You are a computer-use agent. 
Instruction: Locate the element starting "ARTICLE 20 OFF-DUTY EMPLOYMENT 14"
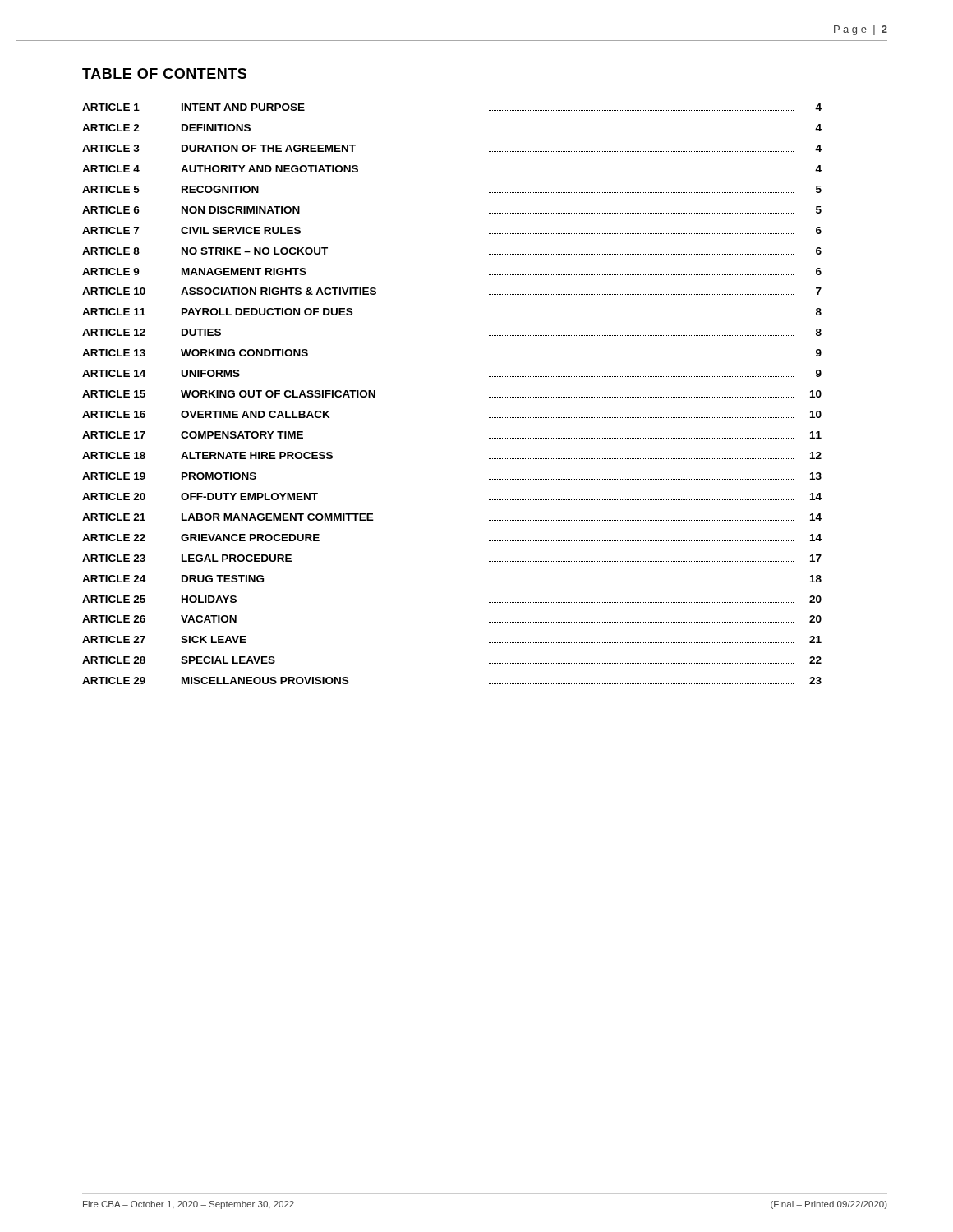tap(110, 495)
